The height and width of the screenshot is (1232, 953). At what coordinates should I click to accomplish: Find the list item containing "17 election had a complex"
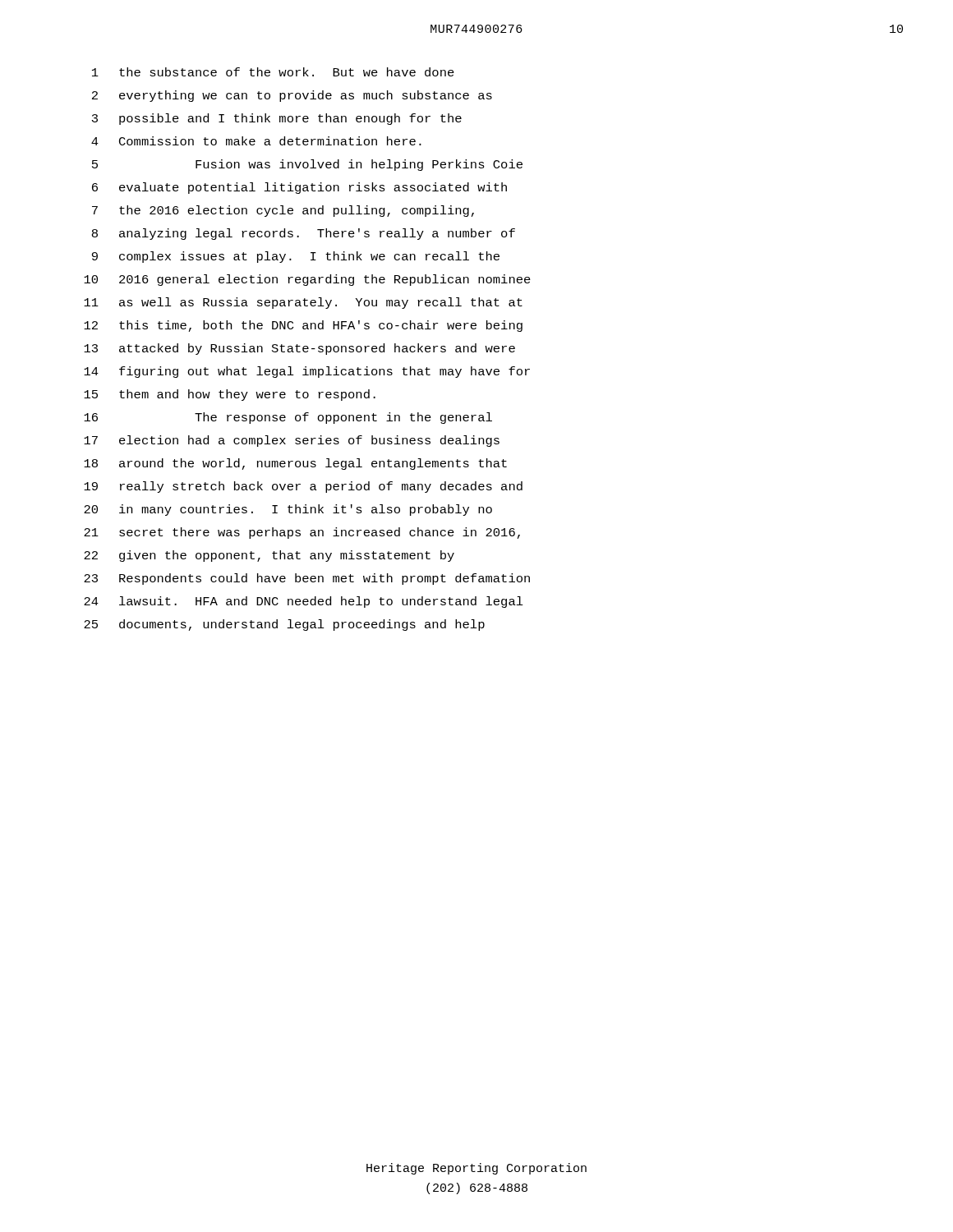pyautogui.click(x=476, y=441)
